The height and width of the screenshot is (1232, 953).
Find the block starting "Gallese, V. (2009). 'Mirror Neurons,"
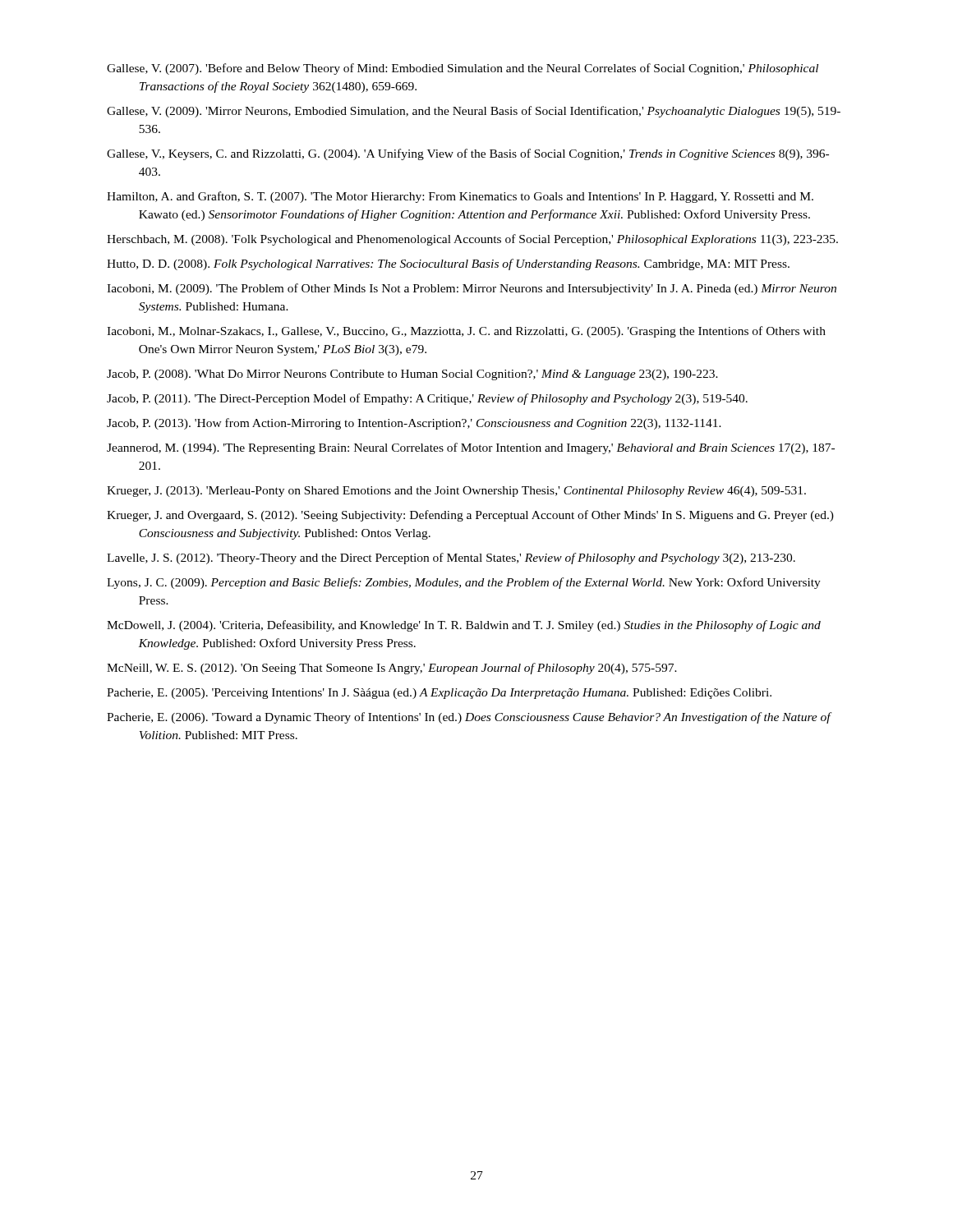(x=474, y=120)
